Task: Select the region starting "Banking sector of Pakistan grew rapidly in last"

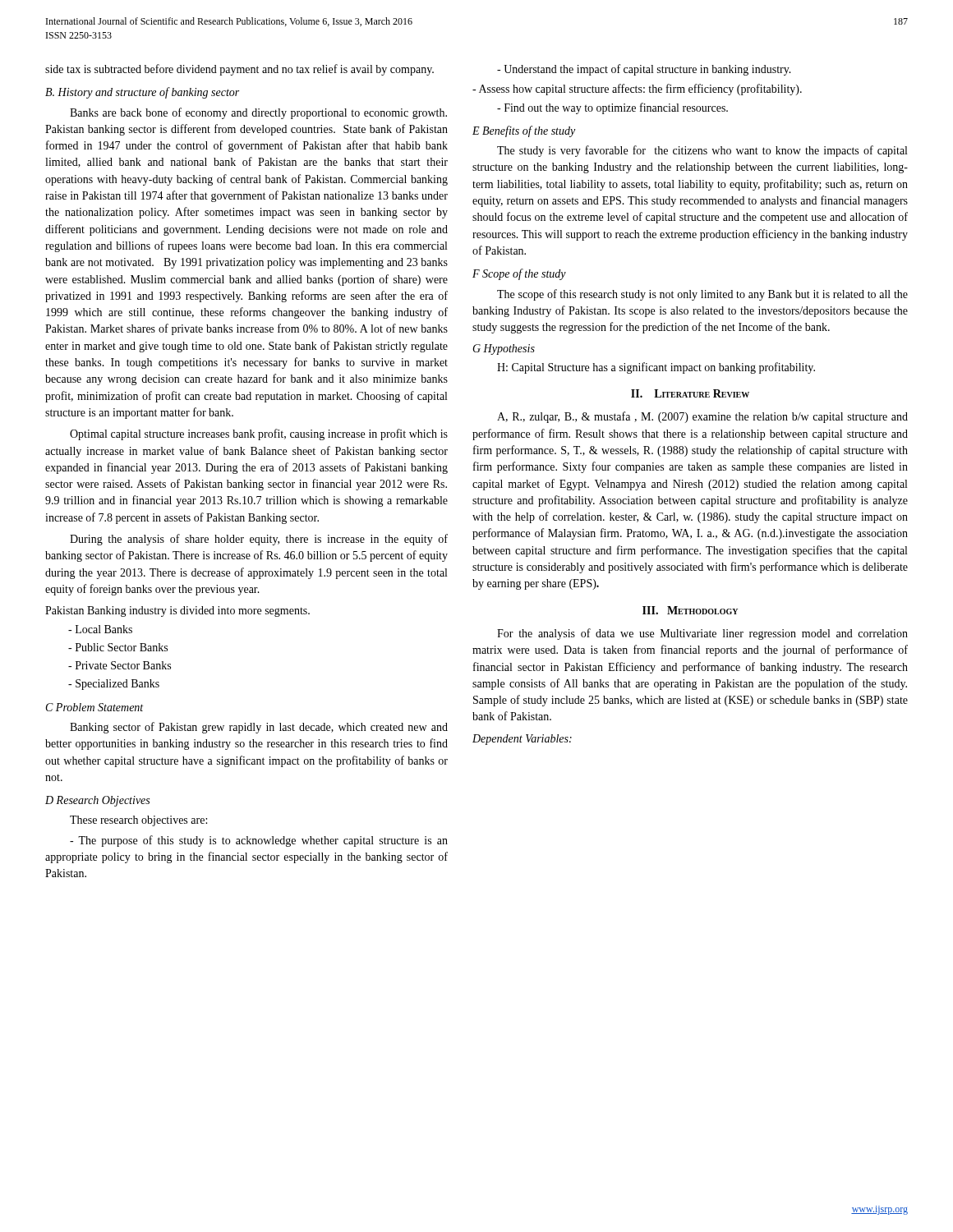Action: coord(246,753)
